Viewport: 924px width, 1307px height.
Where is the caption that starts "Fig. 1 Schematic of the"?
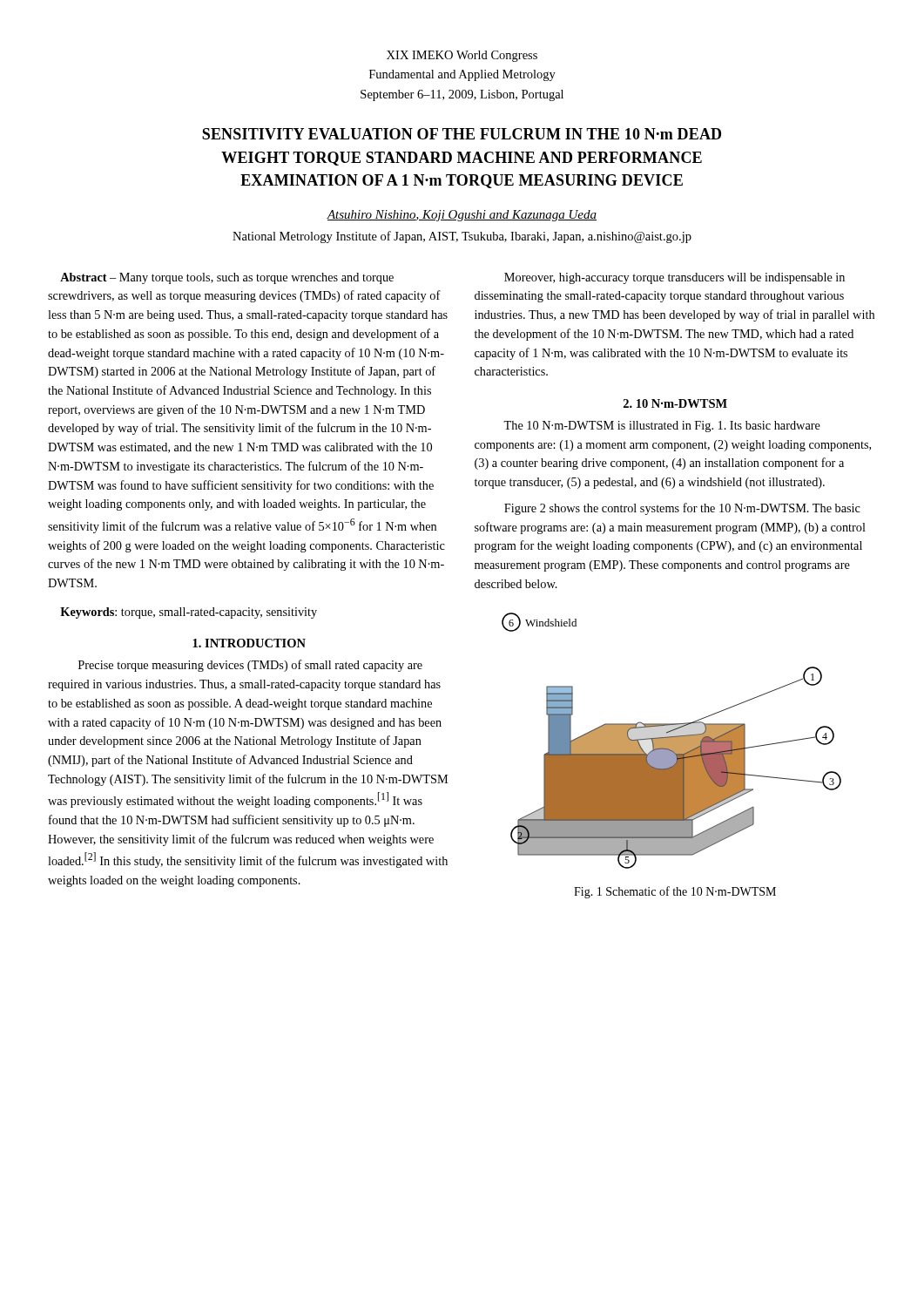tap(675, 891)
